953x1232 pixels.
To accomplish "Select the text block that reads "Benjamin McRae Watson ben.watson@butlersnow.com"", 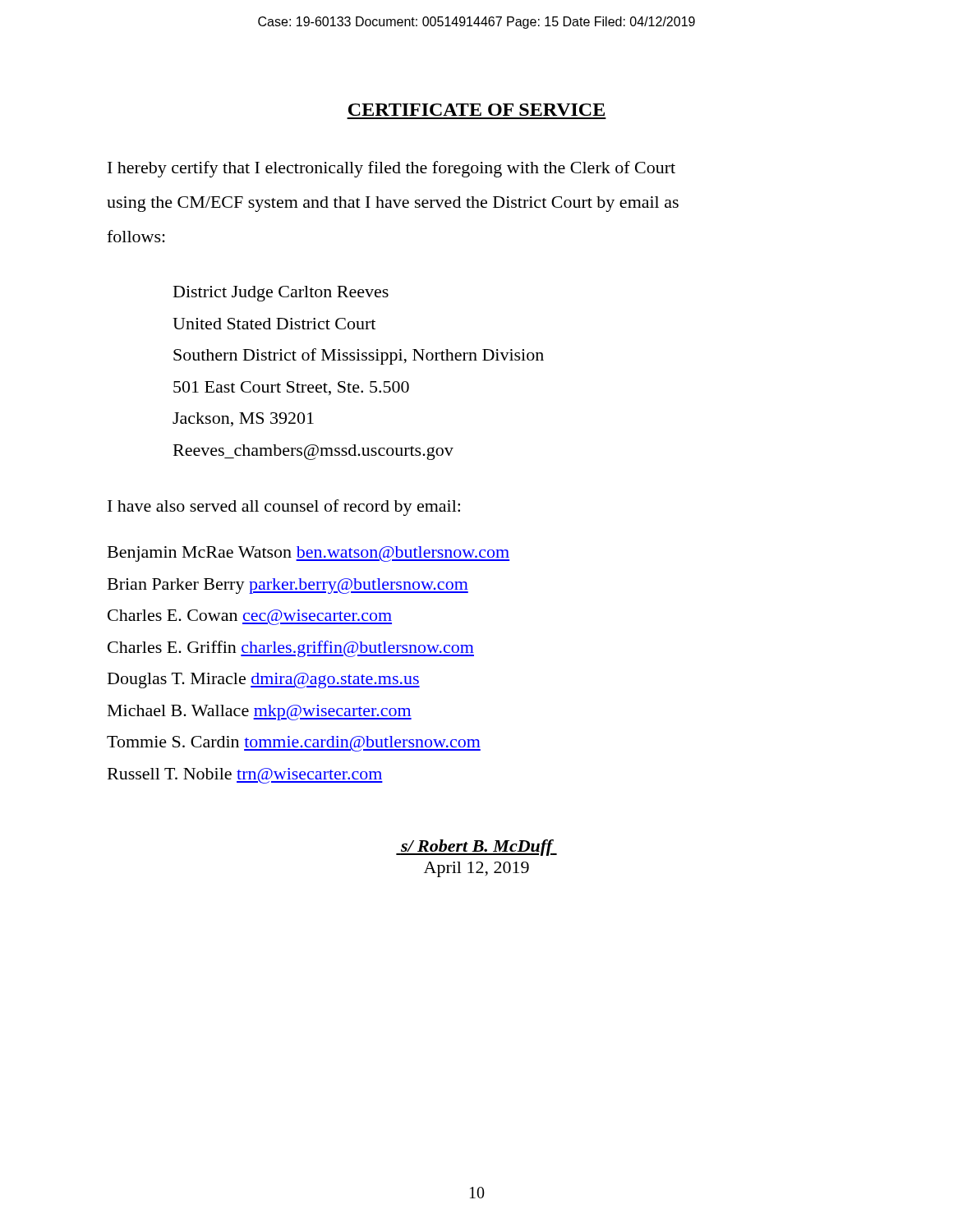I will 476,663.
